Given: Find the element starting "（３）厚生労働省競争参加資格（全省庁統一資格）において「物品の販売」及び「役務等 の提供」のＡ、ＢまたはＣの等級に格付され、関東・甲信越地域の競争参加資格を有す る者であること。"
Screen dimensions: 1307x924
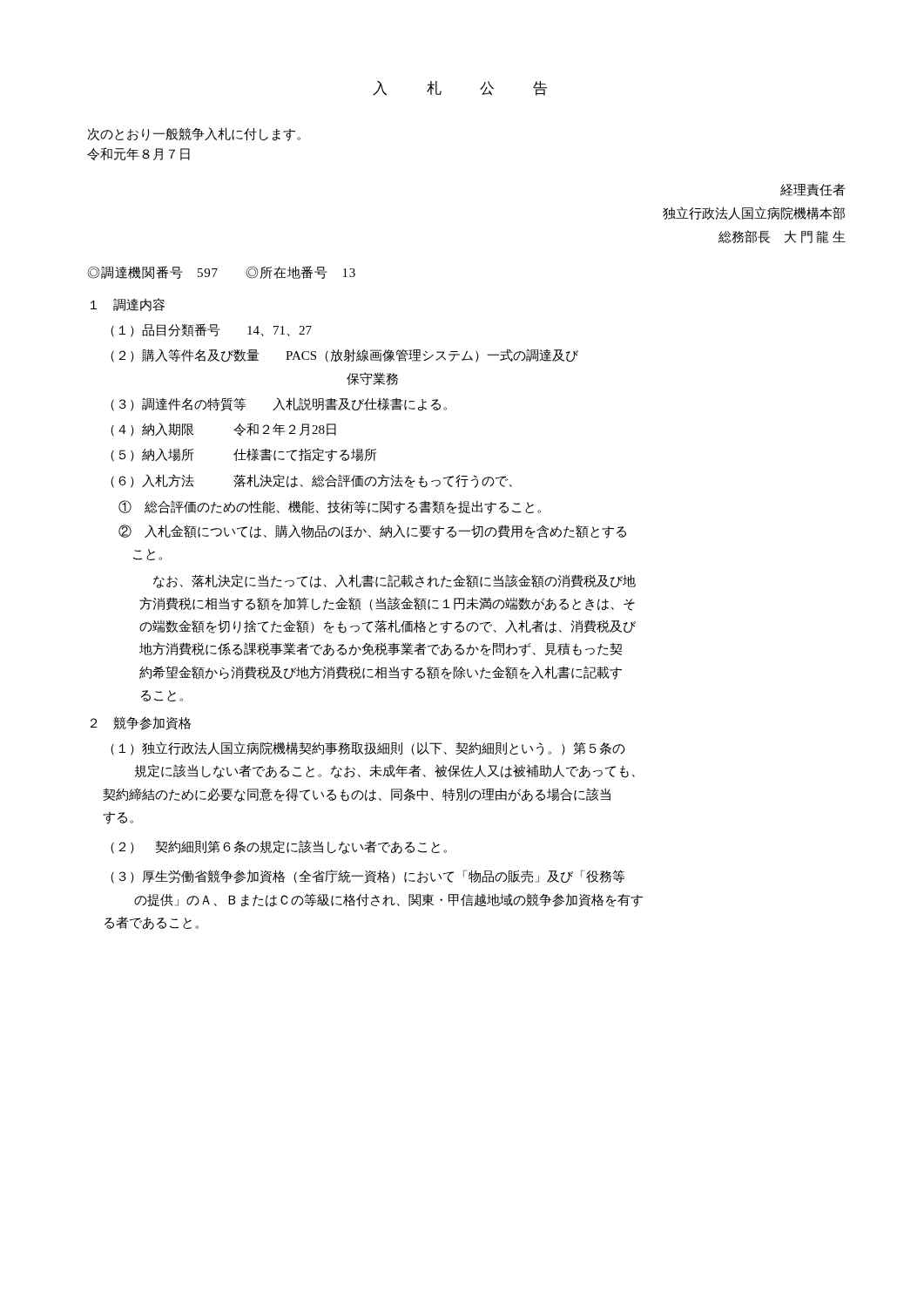Looking at the screenshot, I should 373,900.
